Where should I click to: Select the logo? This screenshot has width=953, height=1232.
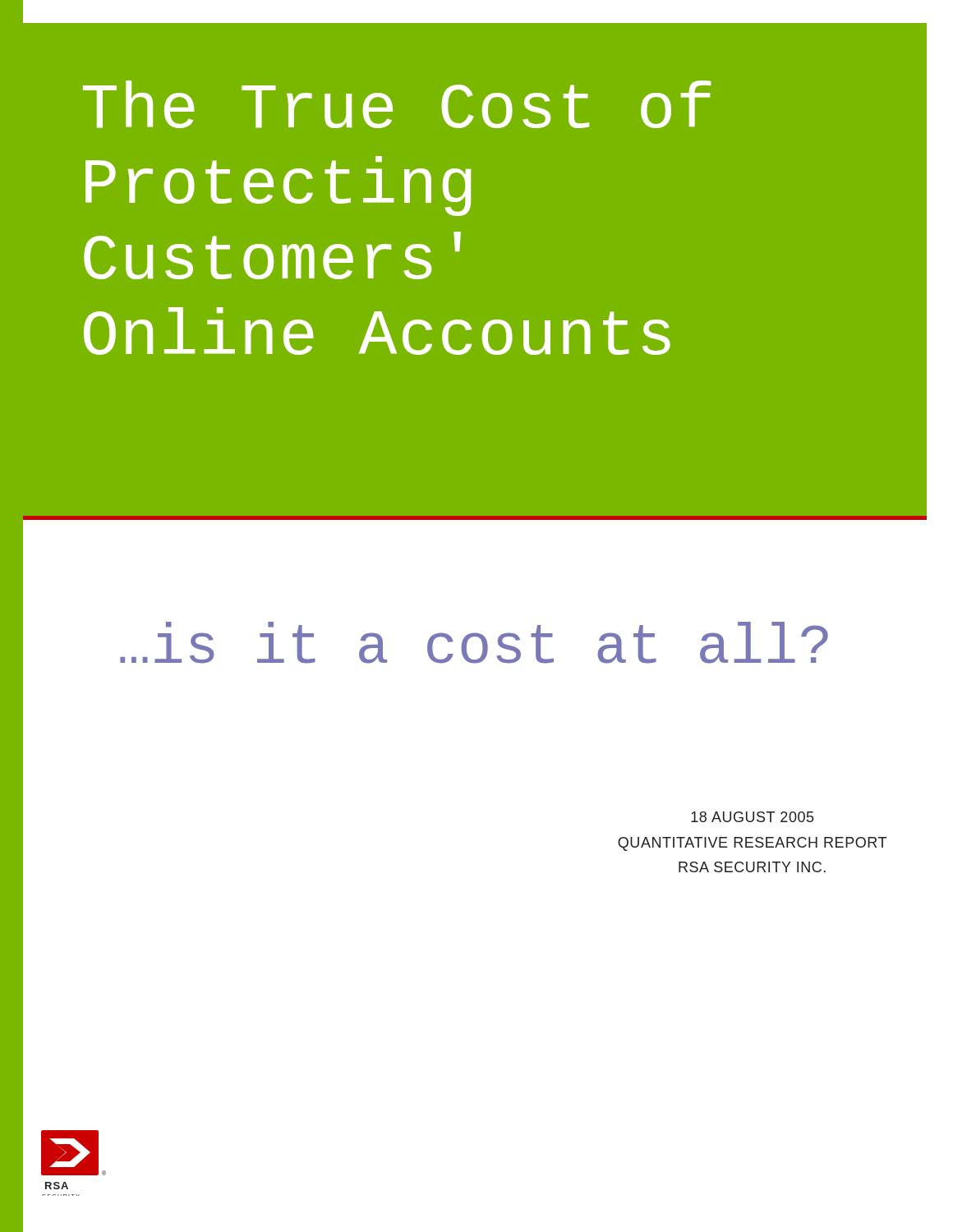pos(86,1165)
